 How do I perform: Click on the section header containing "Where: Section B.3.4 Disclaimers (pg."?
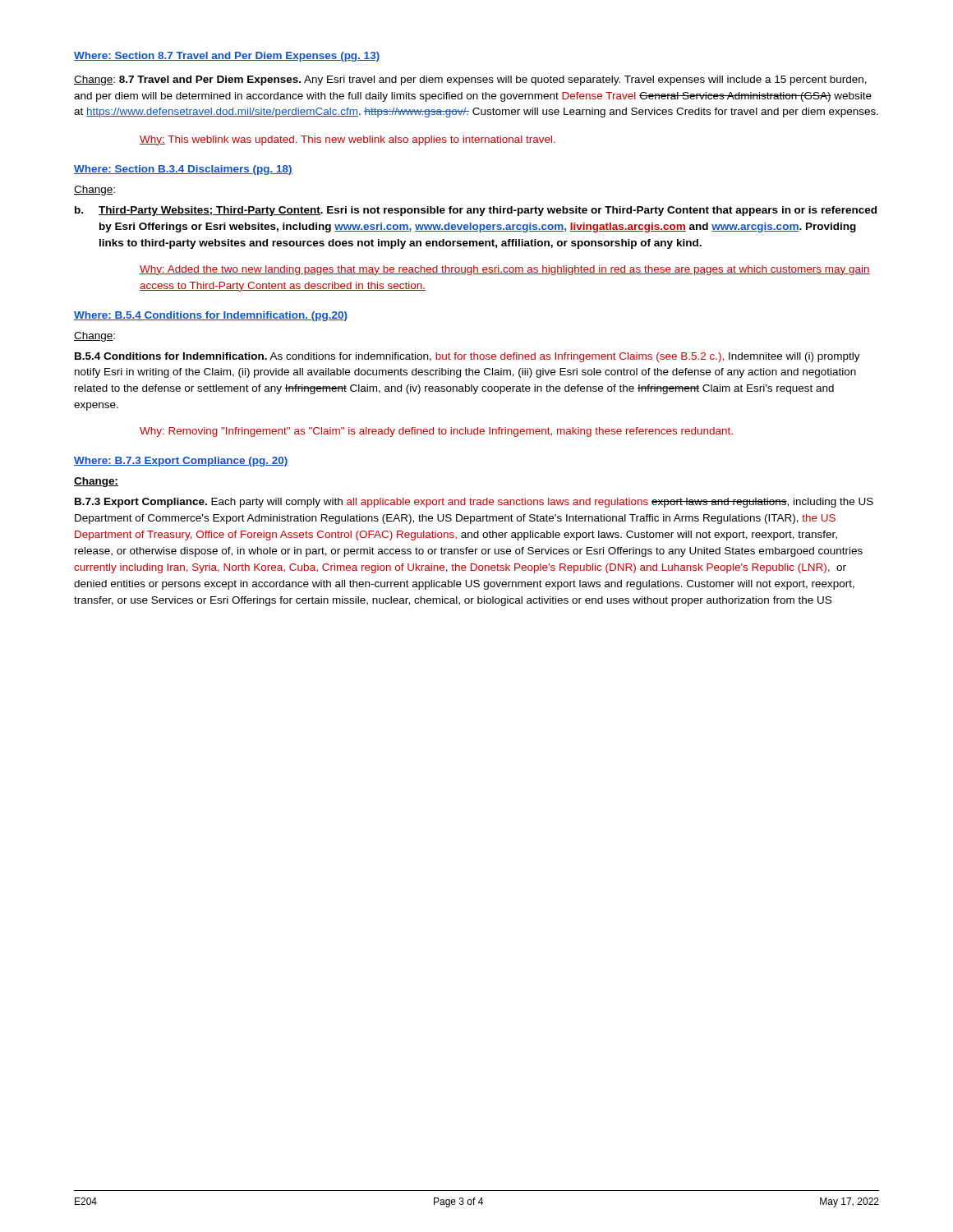[x=183, y=169]
